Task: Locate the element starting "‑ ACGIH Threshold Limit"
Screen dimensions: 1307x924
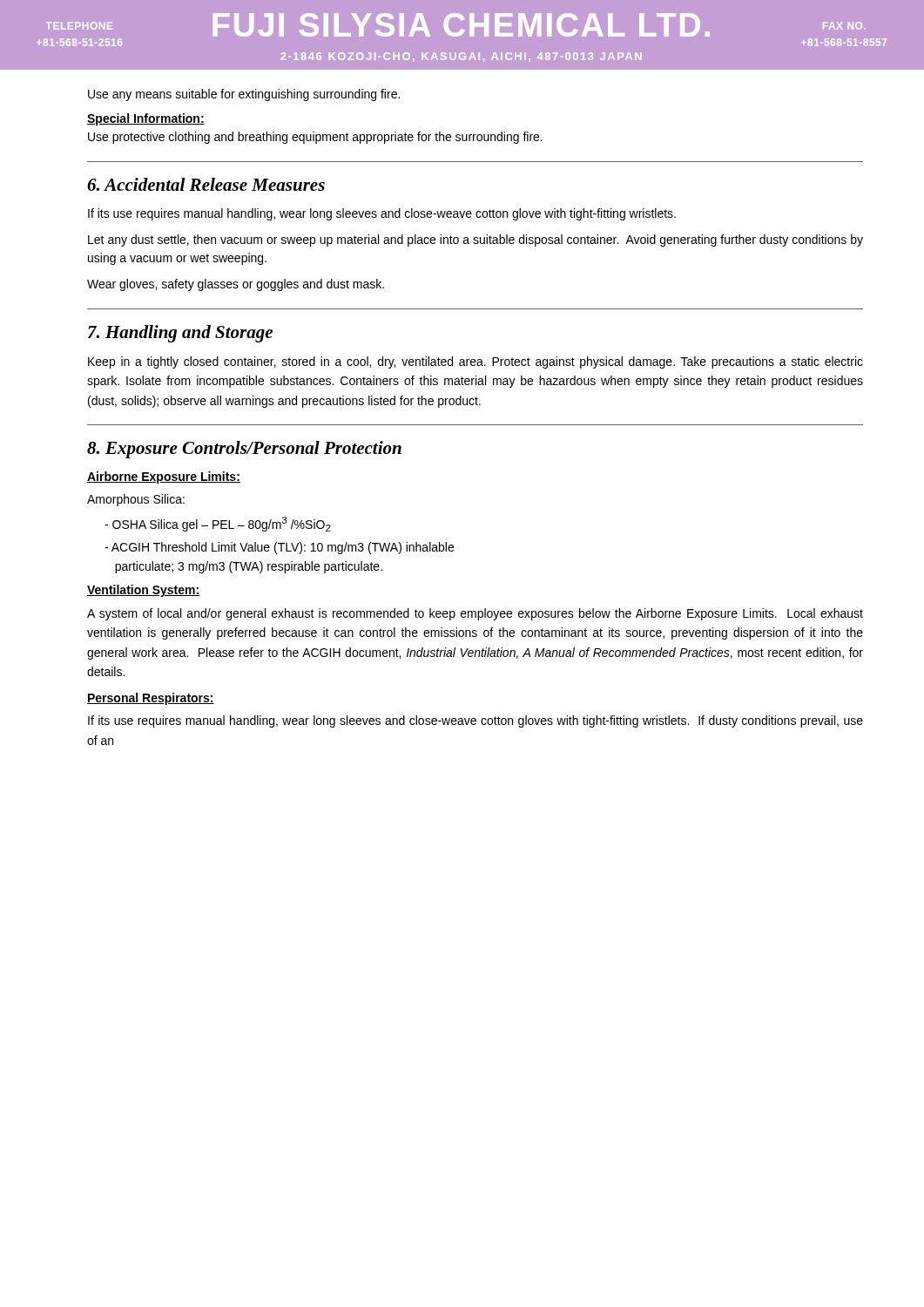Action: click(x=279, y=557)
